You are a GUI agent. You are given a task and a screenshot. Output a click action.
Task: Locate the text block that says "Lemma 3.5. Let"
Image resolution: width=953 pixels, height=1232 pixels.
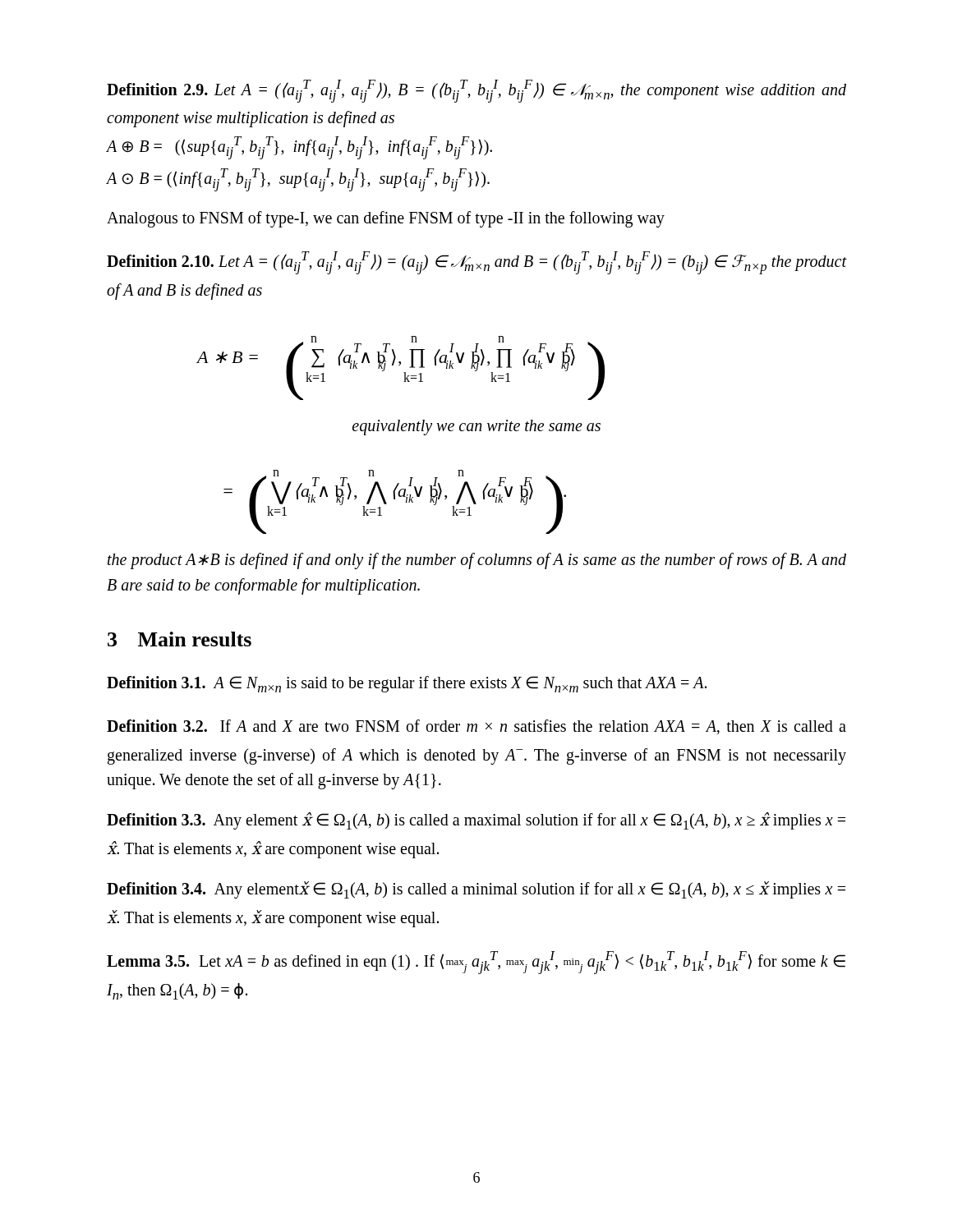(x=476, y=976)
